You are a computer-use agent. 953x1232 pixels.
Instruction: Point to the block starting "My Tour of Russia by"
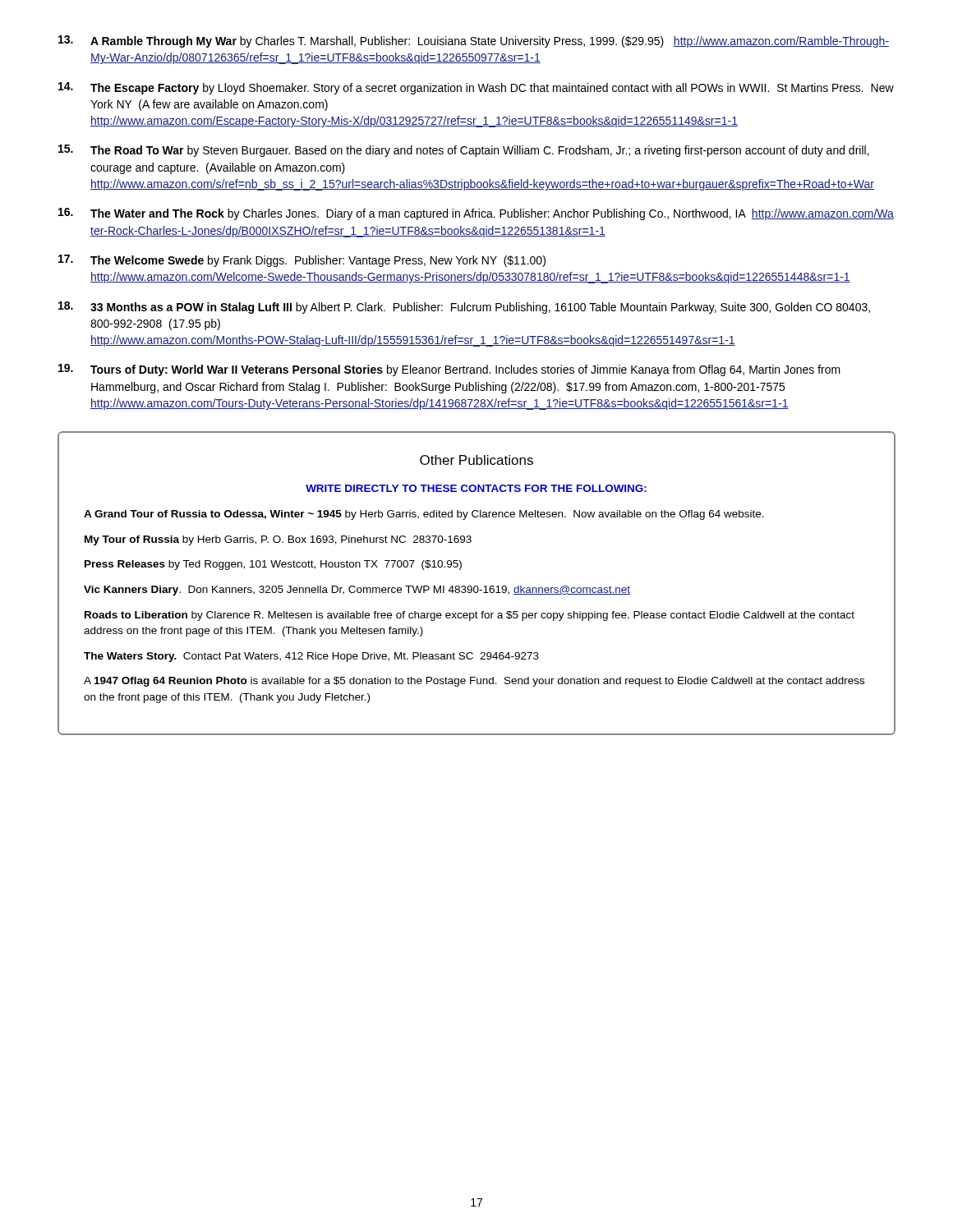pos(278,539)
